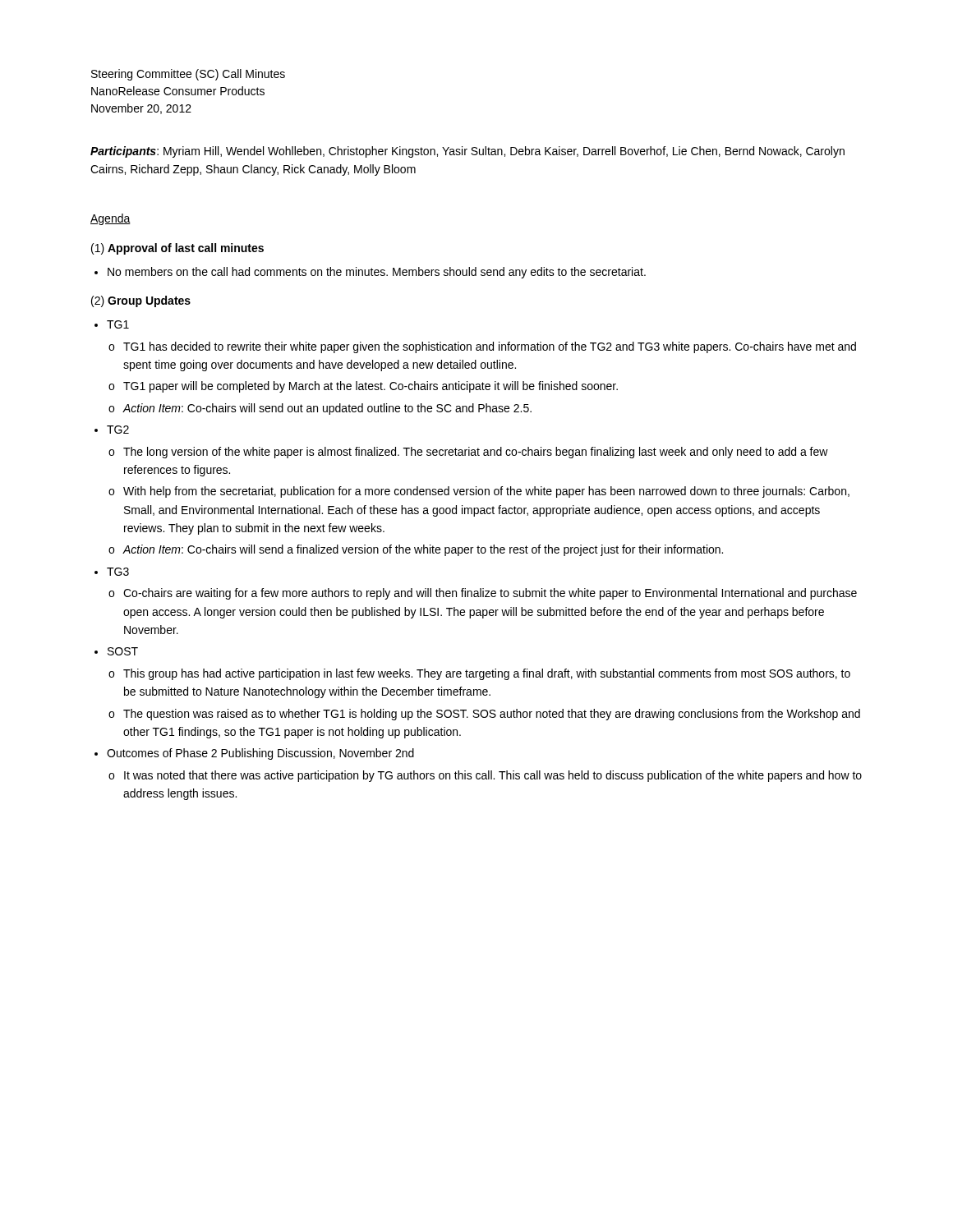
Task: Click on the list item with the text "TG3 Co-chairs are waiting"
Action: 485,602
